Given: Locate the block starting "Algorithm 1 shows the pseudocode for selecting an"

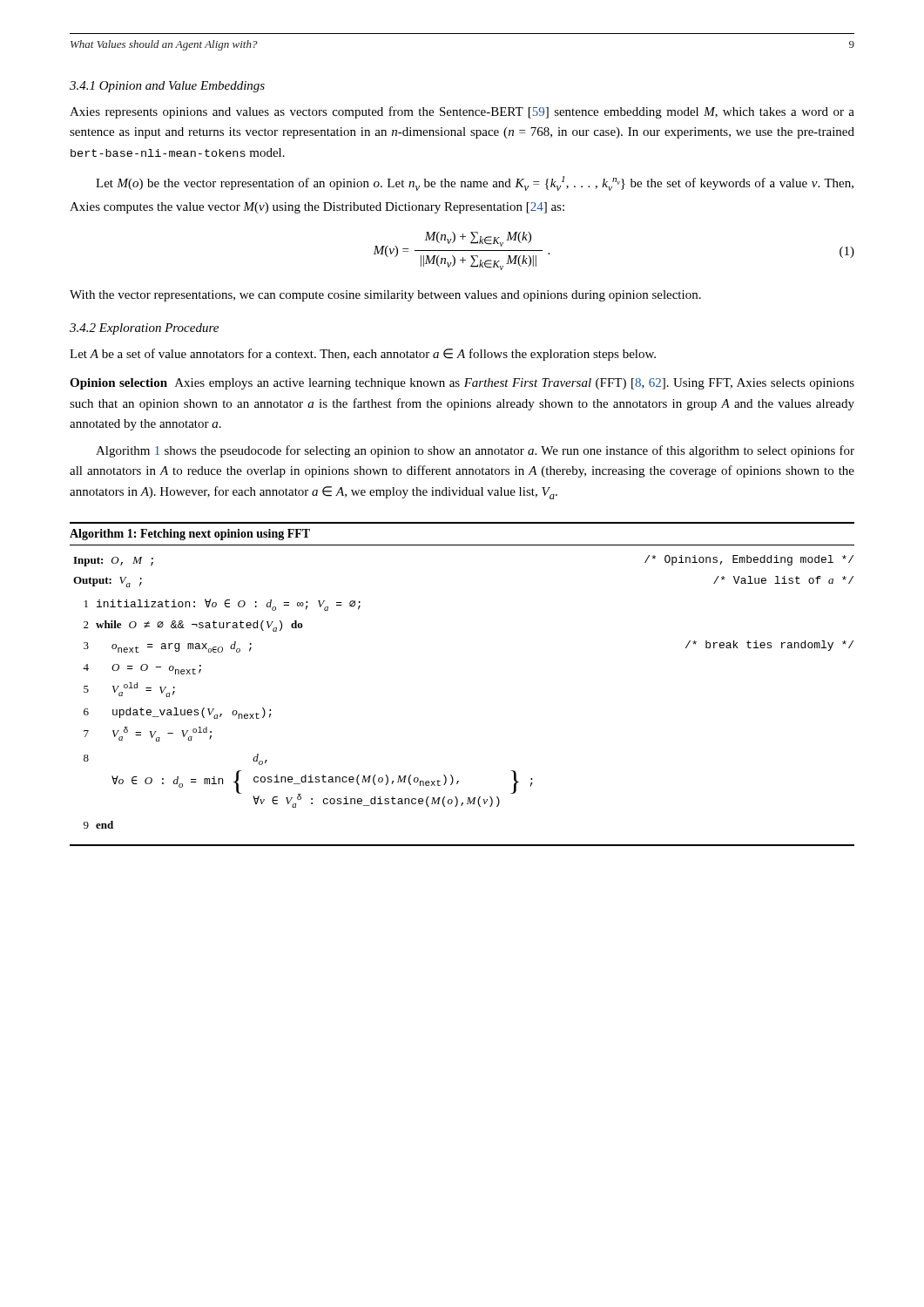Looking at the screenshot, I should tap(462, 473).
